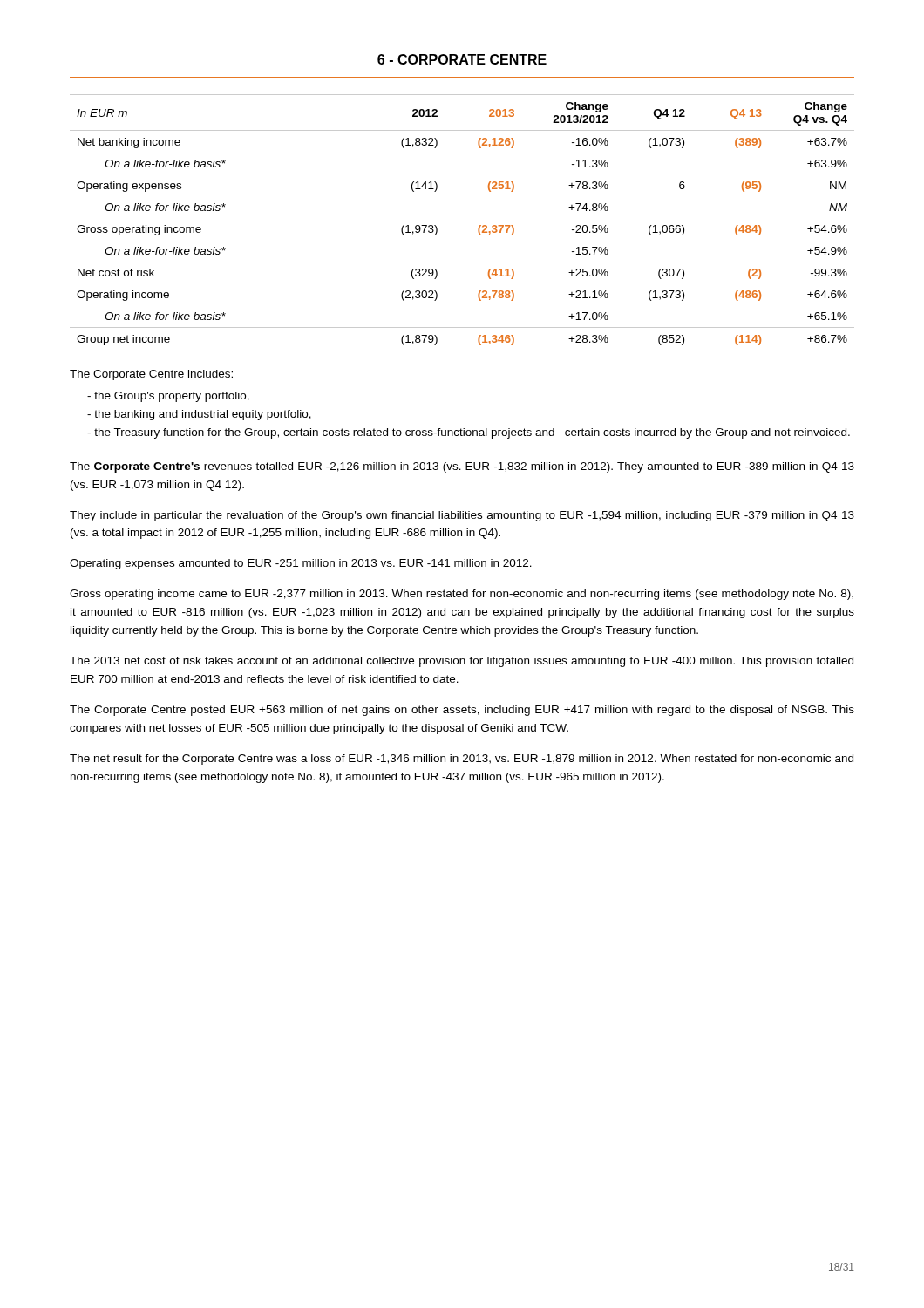Viewport: 924px width, 1308px height.
Task: Click on the text block that reads "The Corporate Centre posted"
Action: [x=462, y=718]
